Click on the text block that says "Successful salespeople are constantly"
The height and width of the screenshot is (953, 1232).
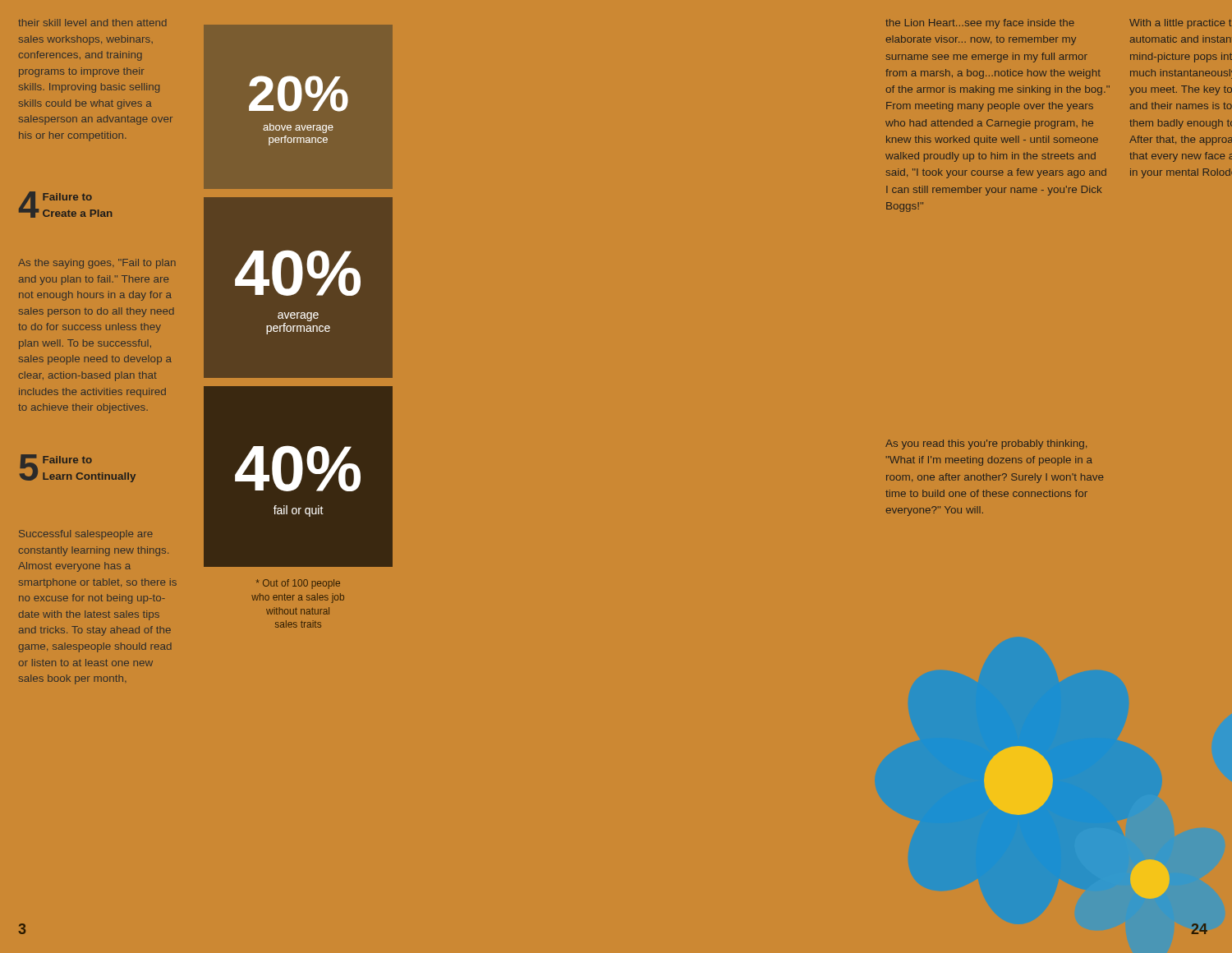click(x=98, y=606)
